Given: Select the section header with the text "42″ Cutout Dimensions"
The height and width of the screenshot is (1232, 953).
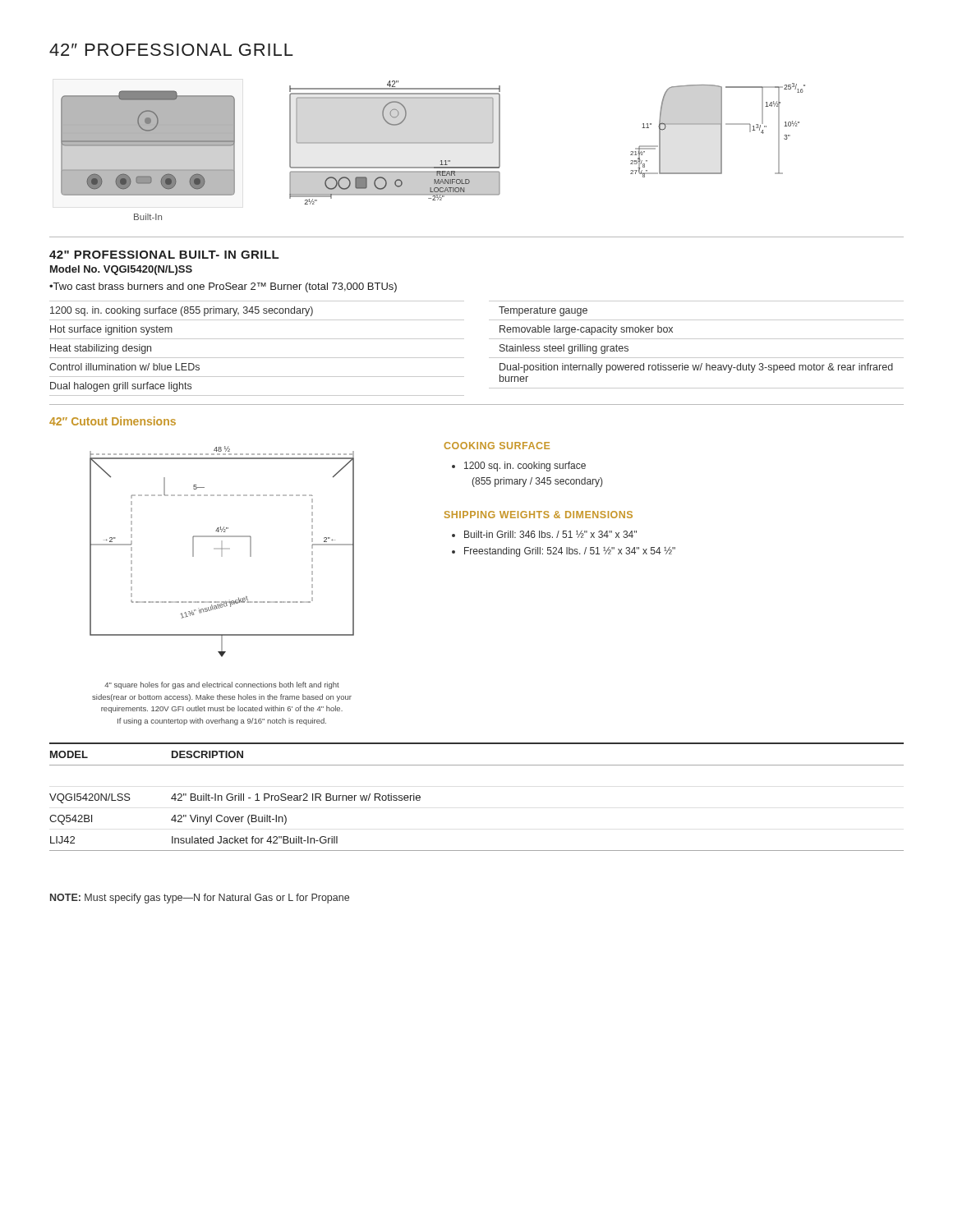Looking at the screenshot, I should click(113, 421).
